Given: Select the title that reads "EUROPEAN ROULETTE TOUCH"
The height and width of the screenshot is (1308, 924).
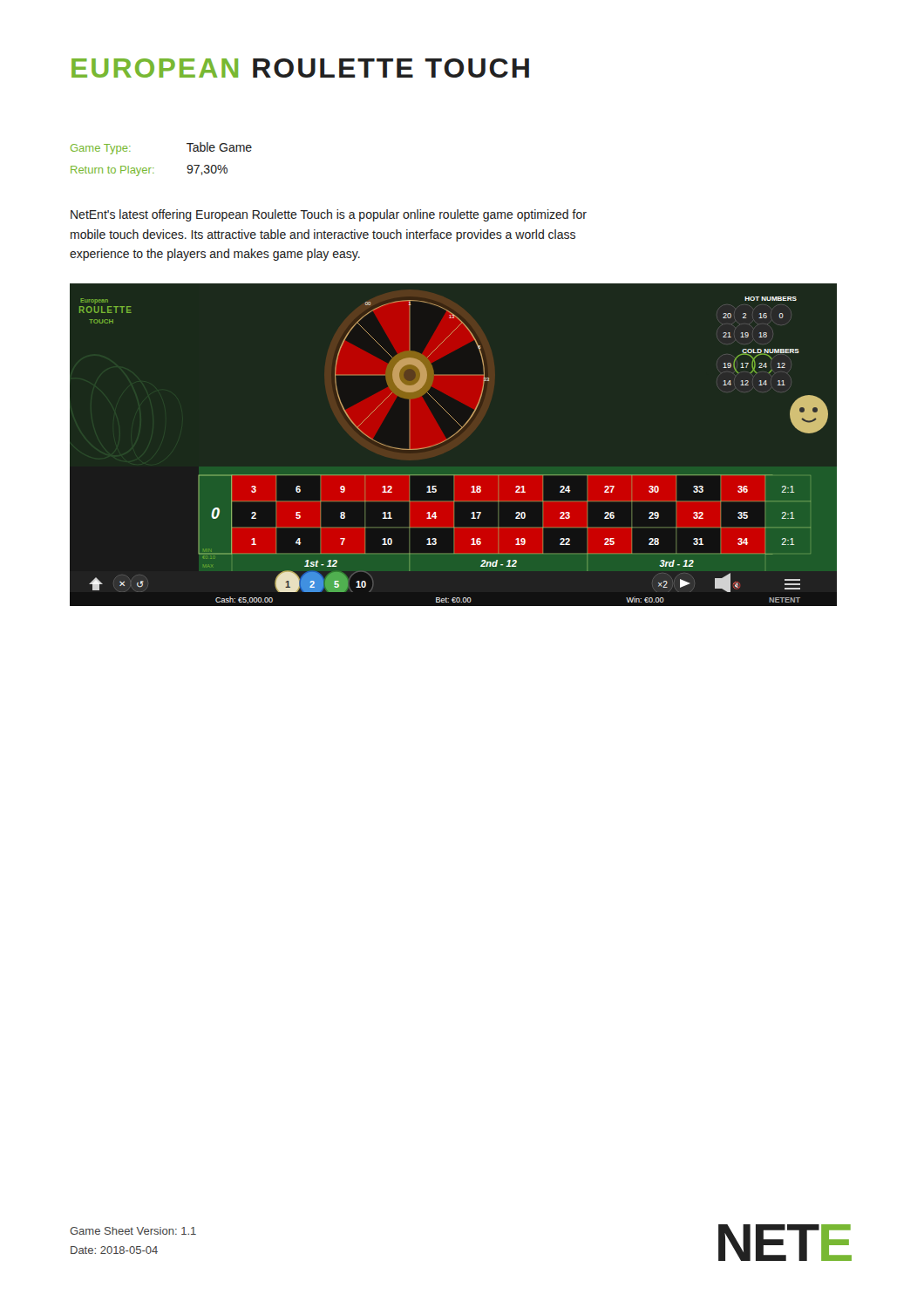Looking at the screenshot, I should click(301, 68).
